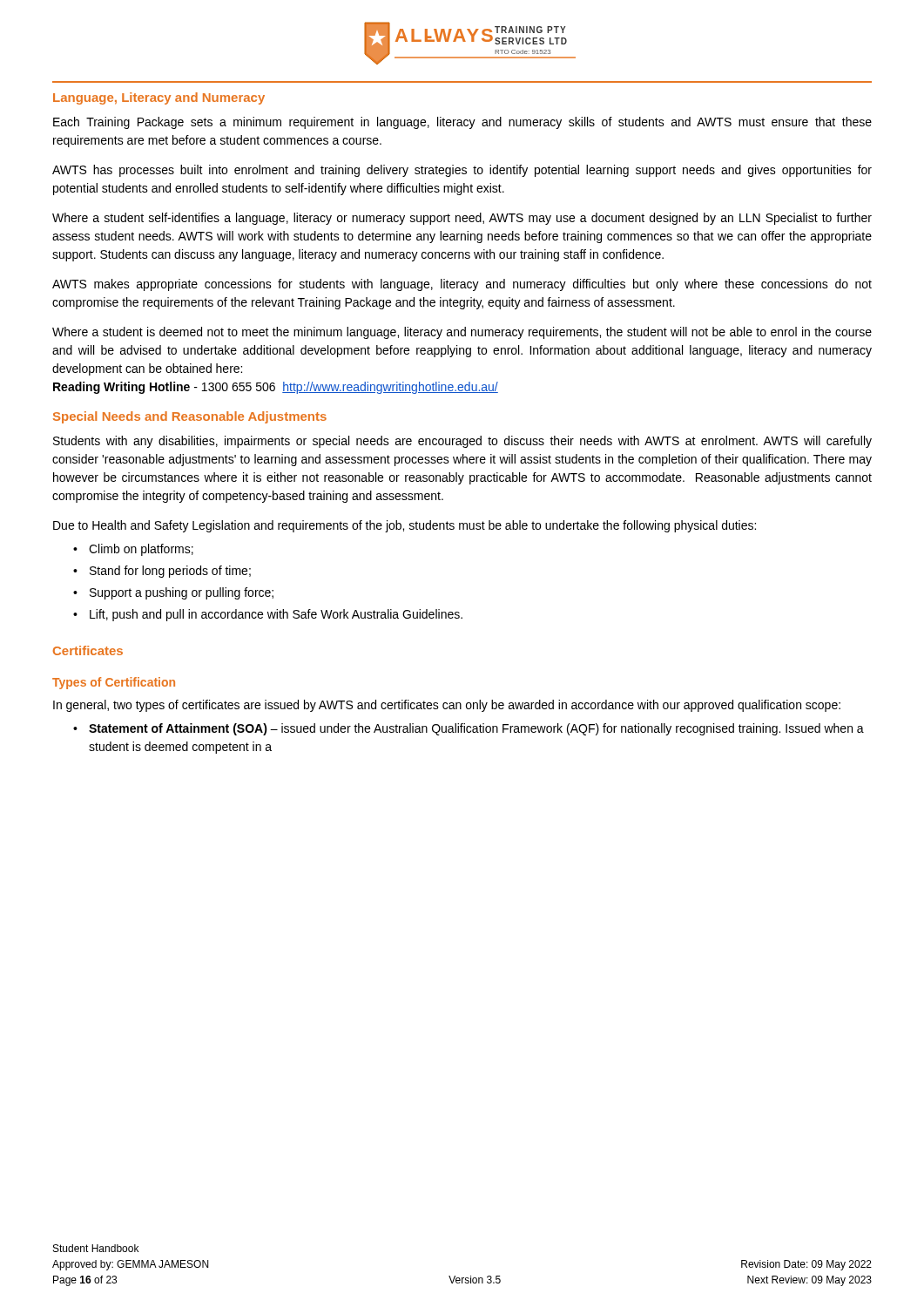Image resolution: width=924 pixels, height=1307 pixels.
Task: Click on the text block that reads "Each Training Package sets a minimum"
Action: click(x=462, y=131)
